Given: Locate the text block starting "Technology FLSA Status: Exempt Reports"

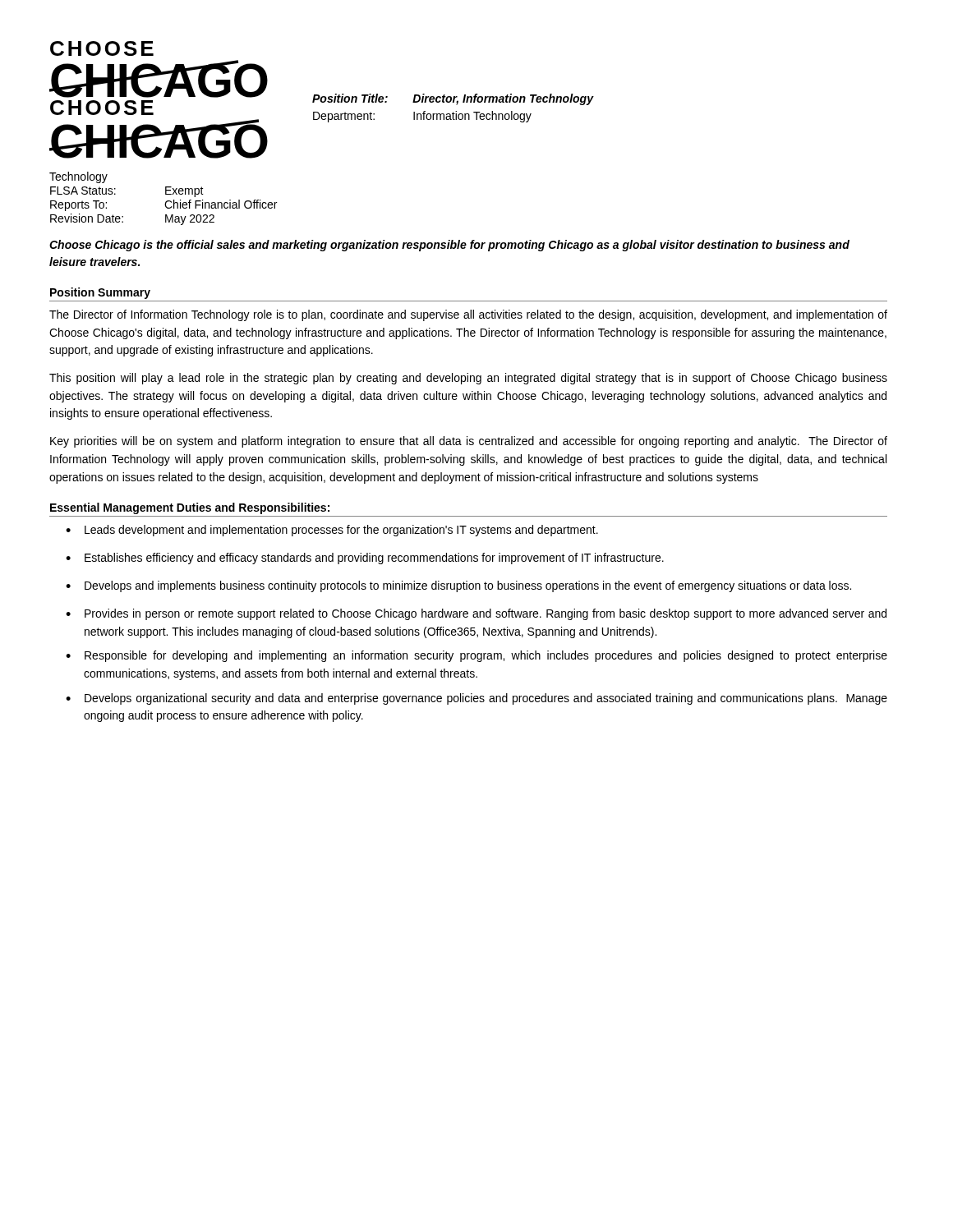Looking at the screenshot, I should tap(78, 177).
